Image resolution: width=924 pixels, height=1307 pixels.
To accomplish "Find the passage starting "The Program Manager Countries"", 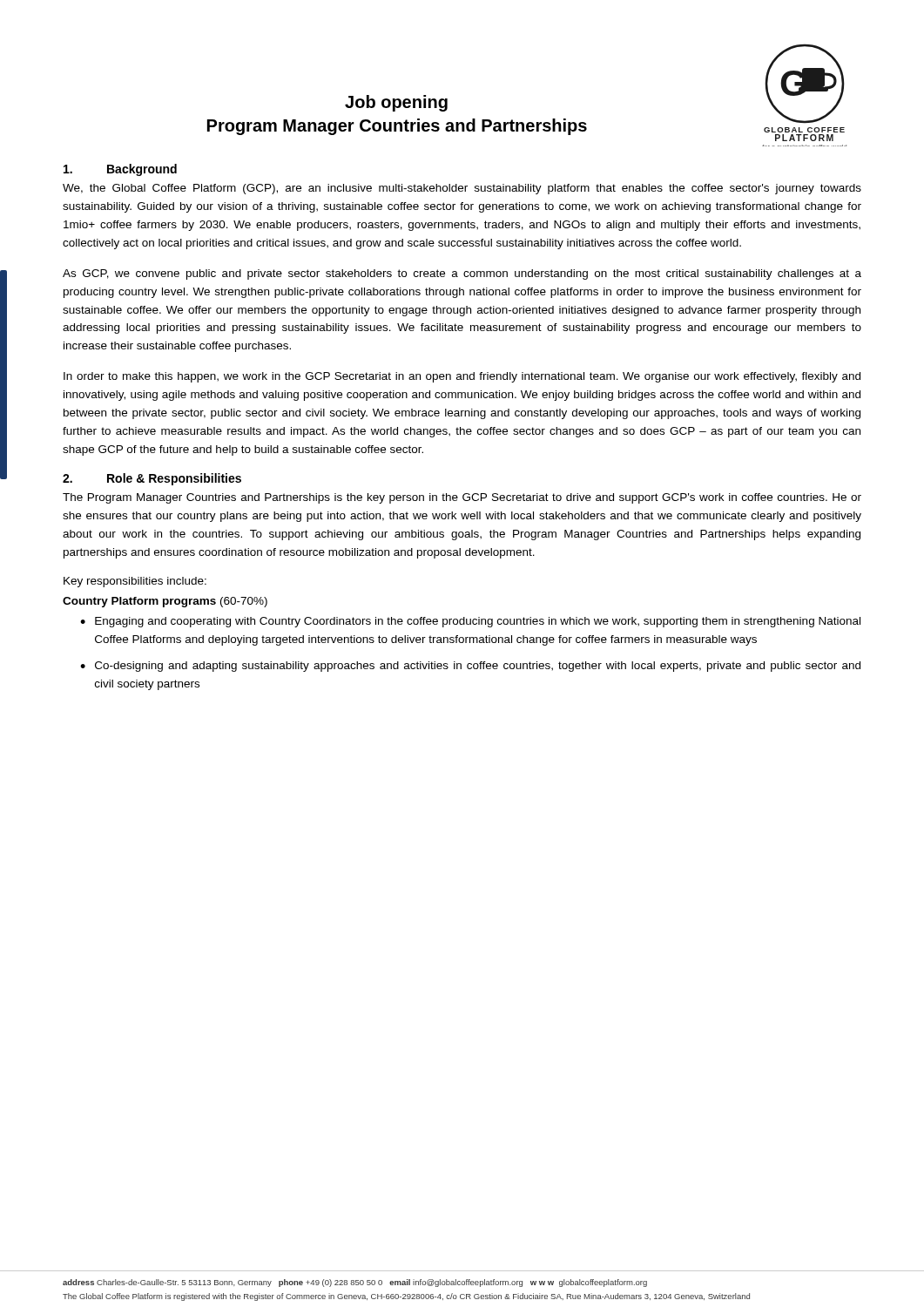I will click(462, 525).
